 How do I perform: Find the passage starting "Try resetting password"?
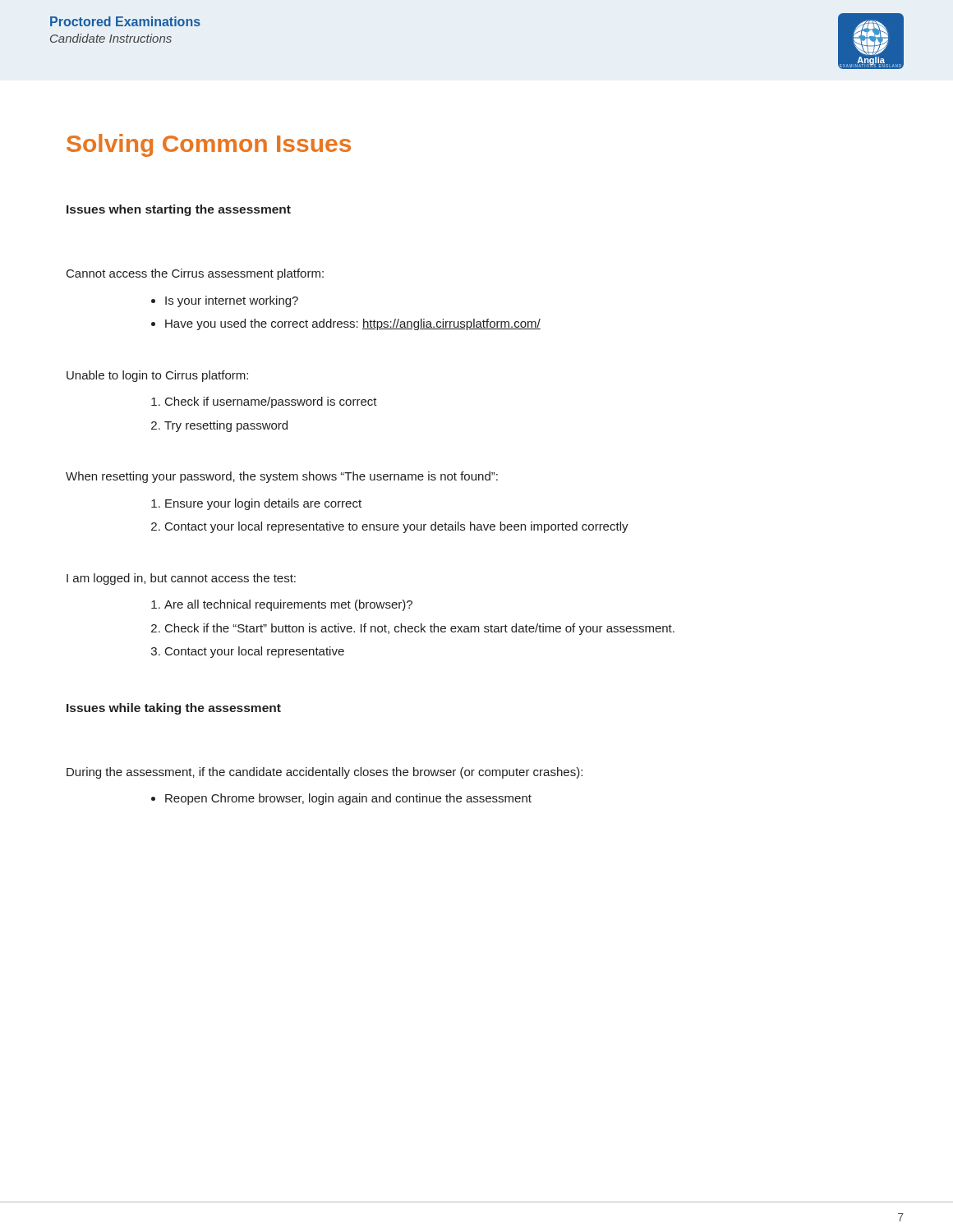[x=226, y=425]
